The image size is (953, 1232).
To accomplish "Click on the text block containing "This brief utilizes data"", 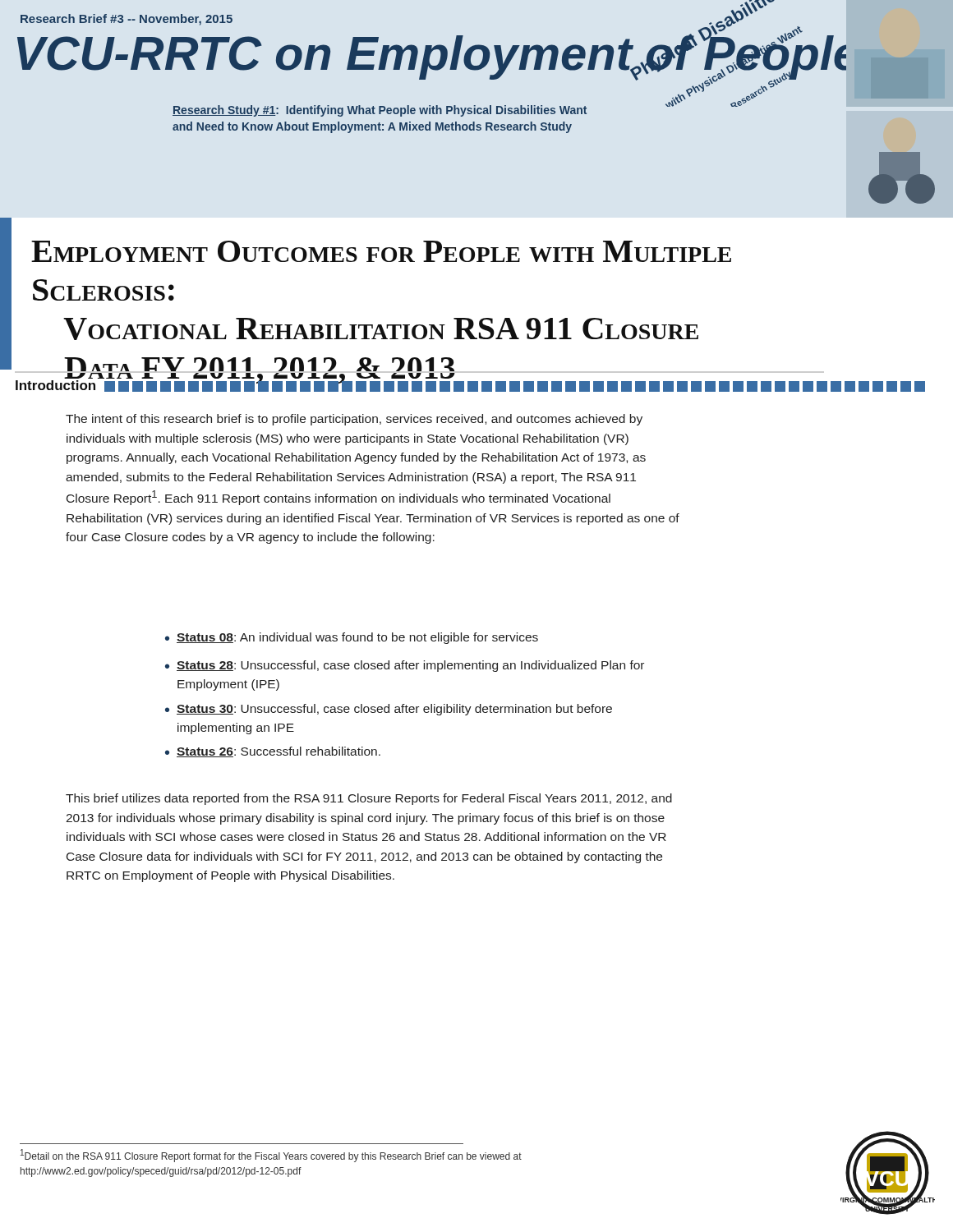I will point(369,837).
